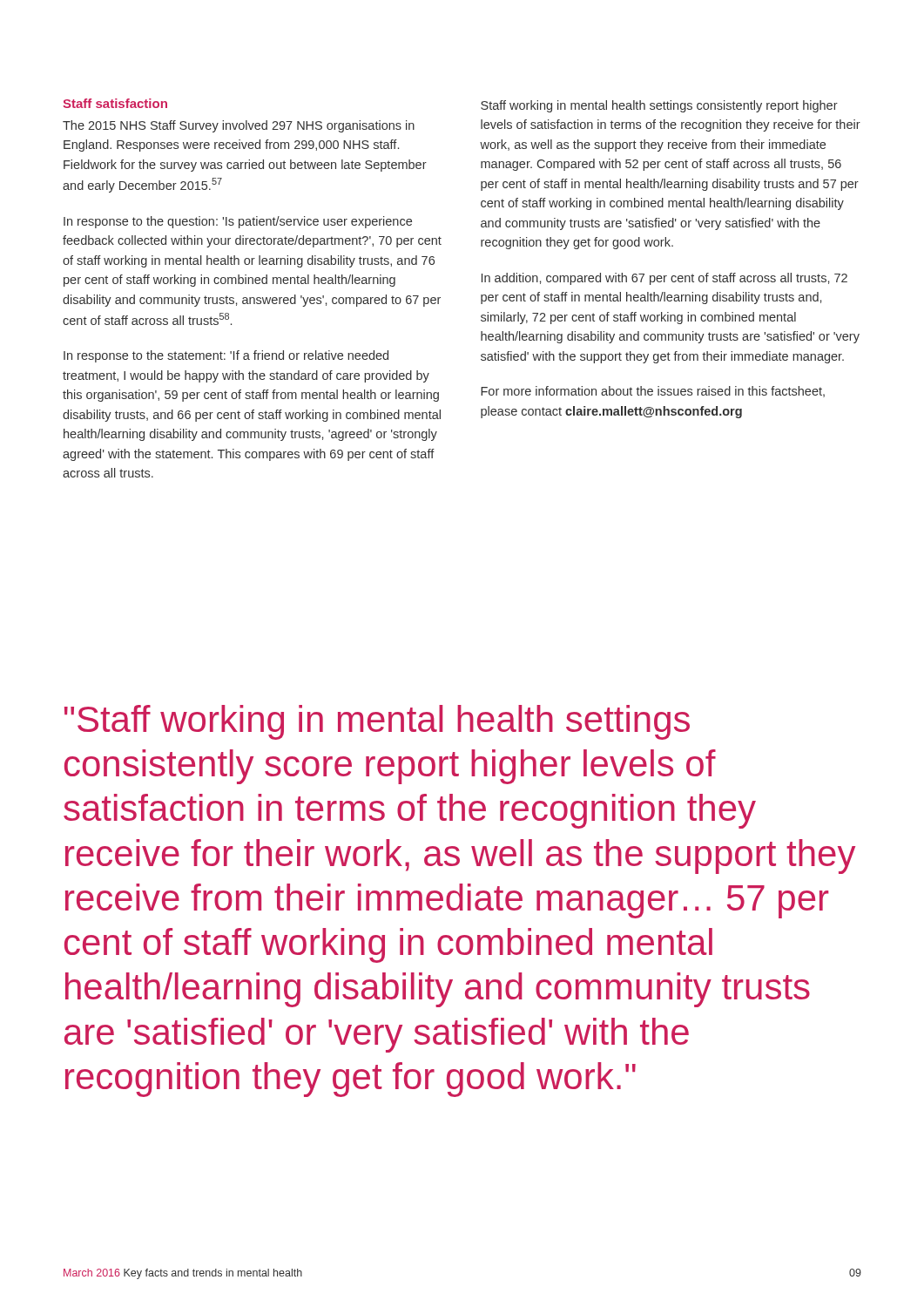Locate the block of text that opens with "In response to the question: 'Is"
Image resolution: width=924 pixels, height=1307 pixels.
252,271
